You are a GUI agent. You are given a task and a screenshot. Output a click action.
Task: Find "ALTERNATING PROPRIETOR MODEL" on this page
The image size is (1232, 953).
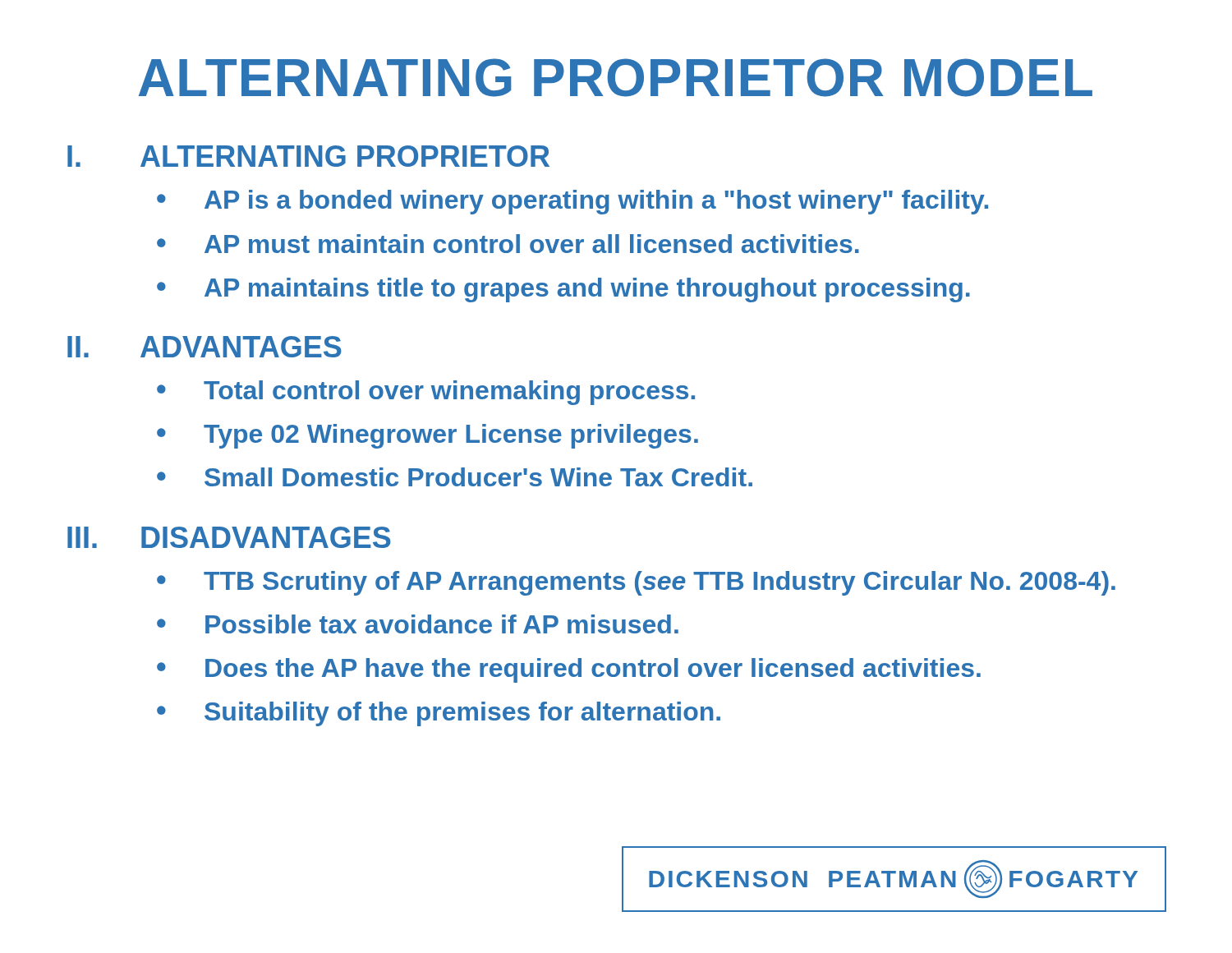tap(616, 78)
